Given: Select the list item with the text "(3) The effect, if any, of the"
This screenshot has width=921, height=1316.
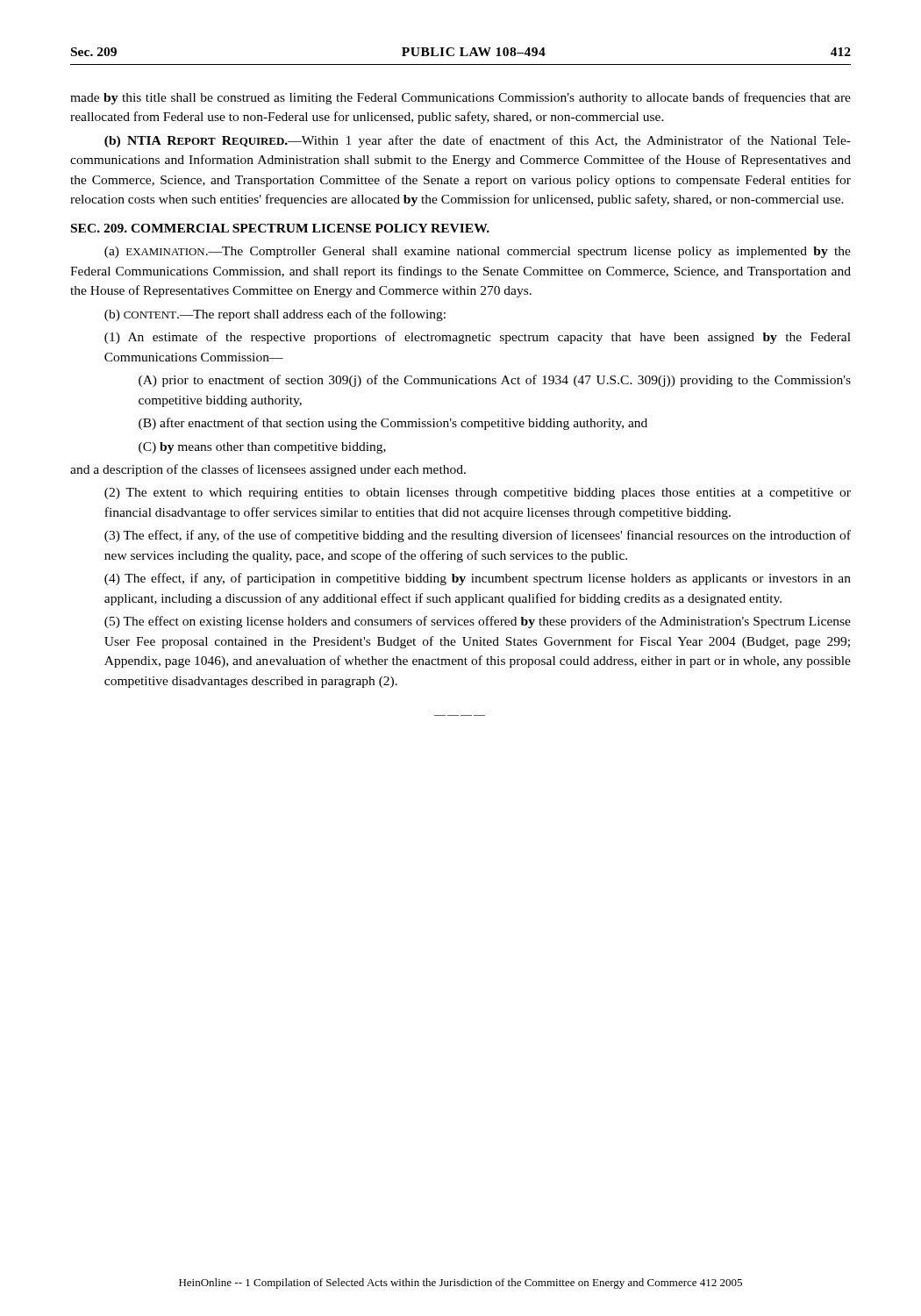Looking at the screenshot, I should [477, 546].
